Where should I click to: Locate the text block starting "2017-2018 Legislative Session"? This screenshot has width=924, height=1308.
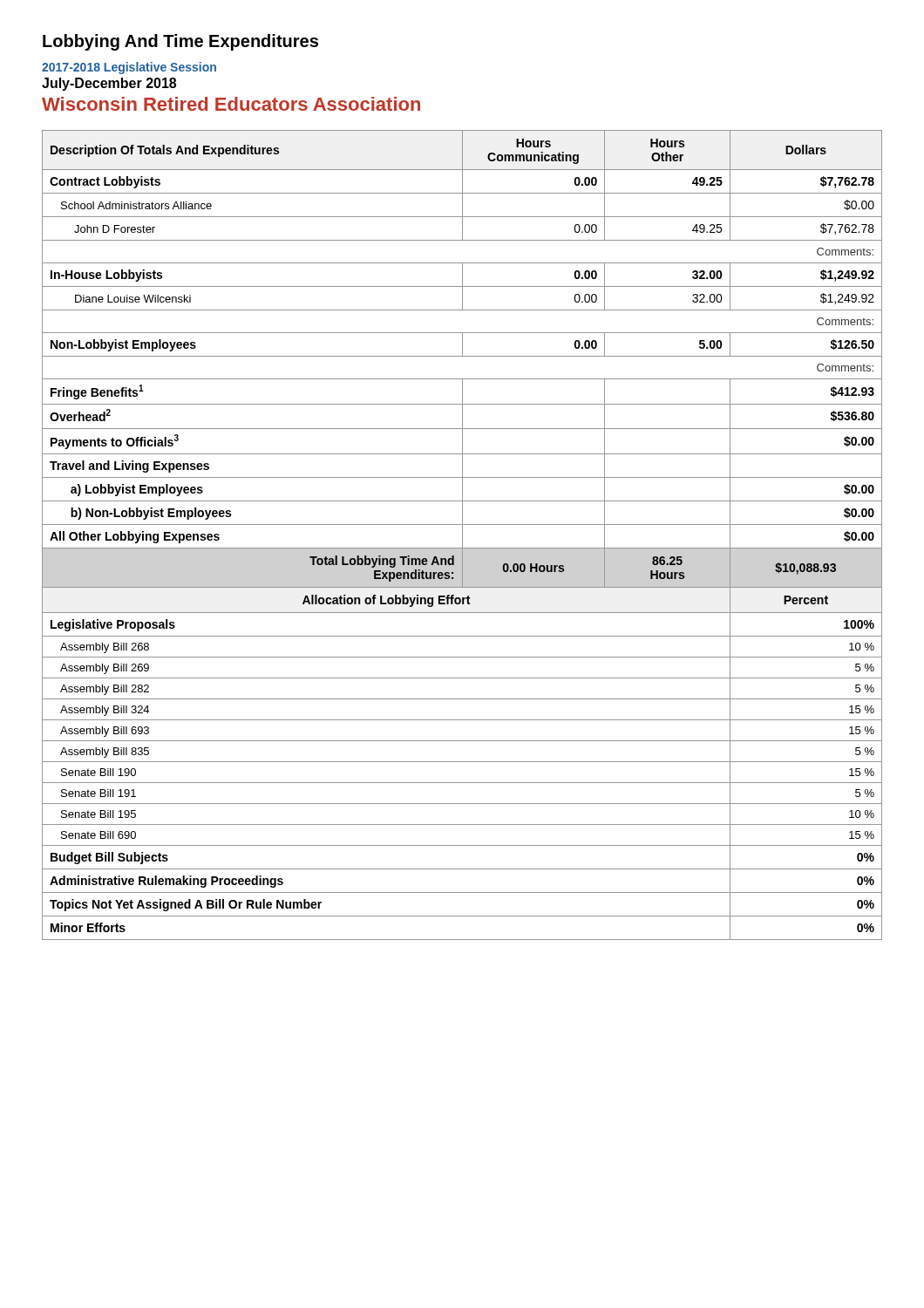point(129,67)
